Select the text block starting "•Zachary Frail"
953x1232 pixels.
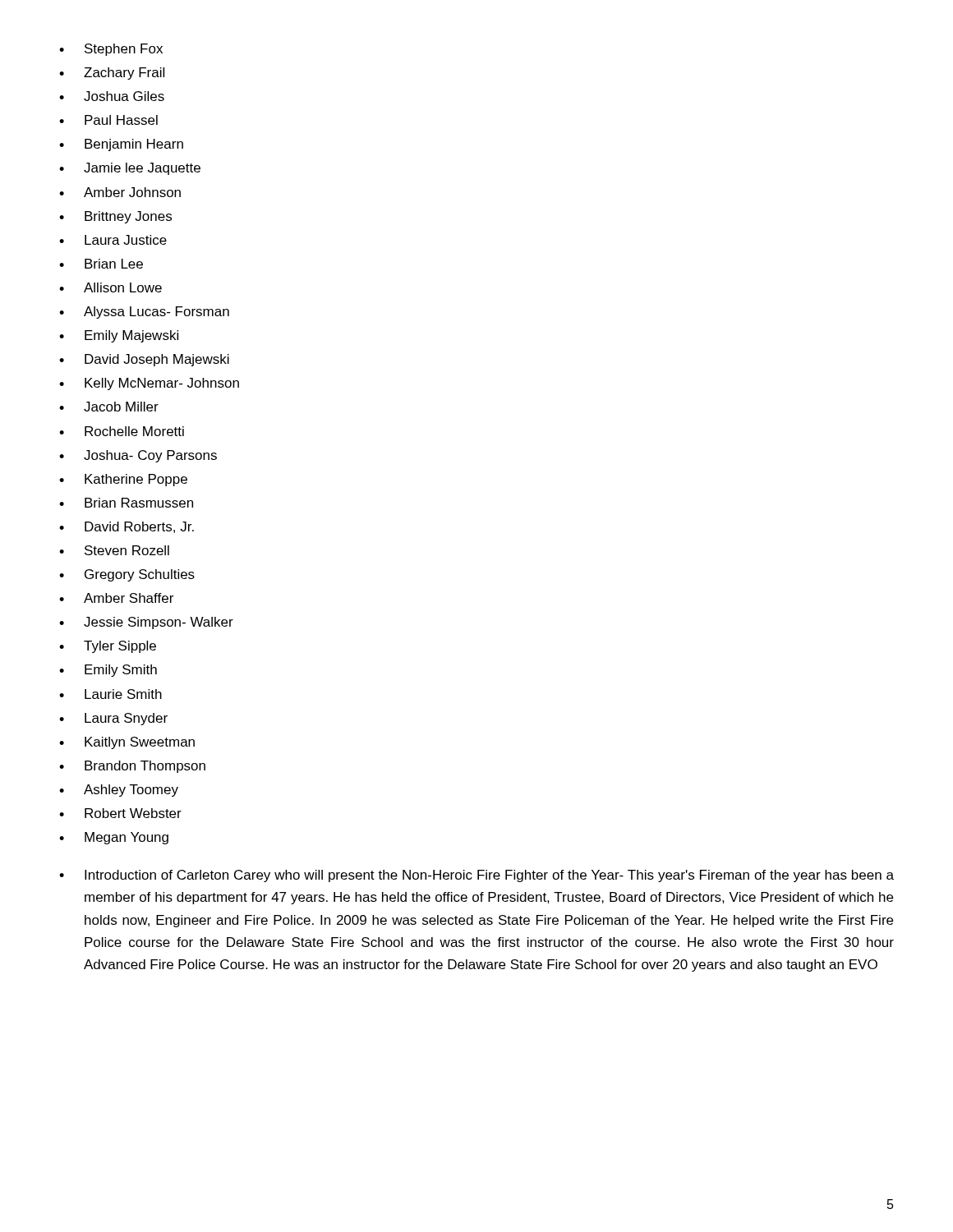tap(112, 74)
